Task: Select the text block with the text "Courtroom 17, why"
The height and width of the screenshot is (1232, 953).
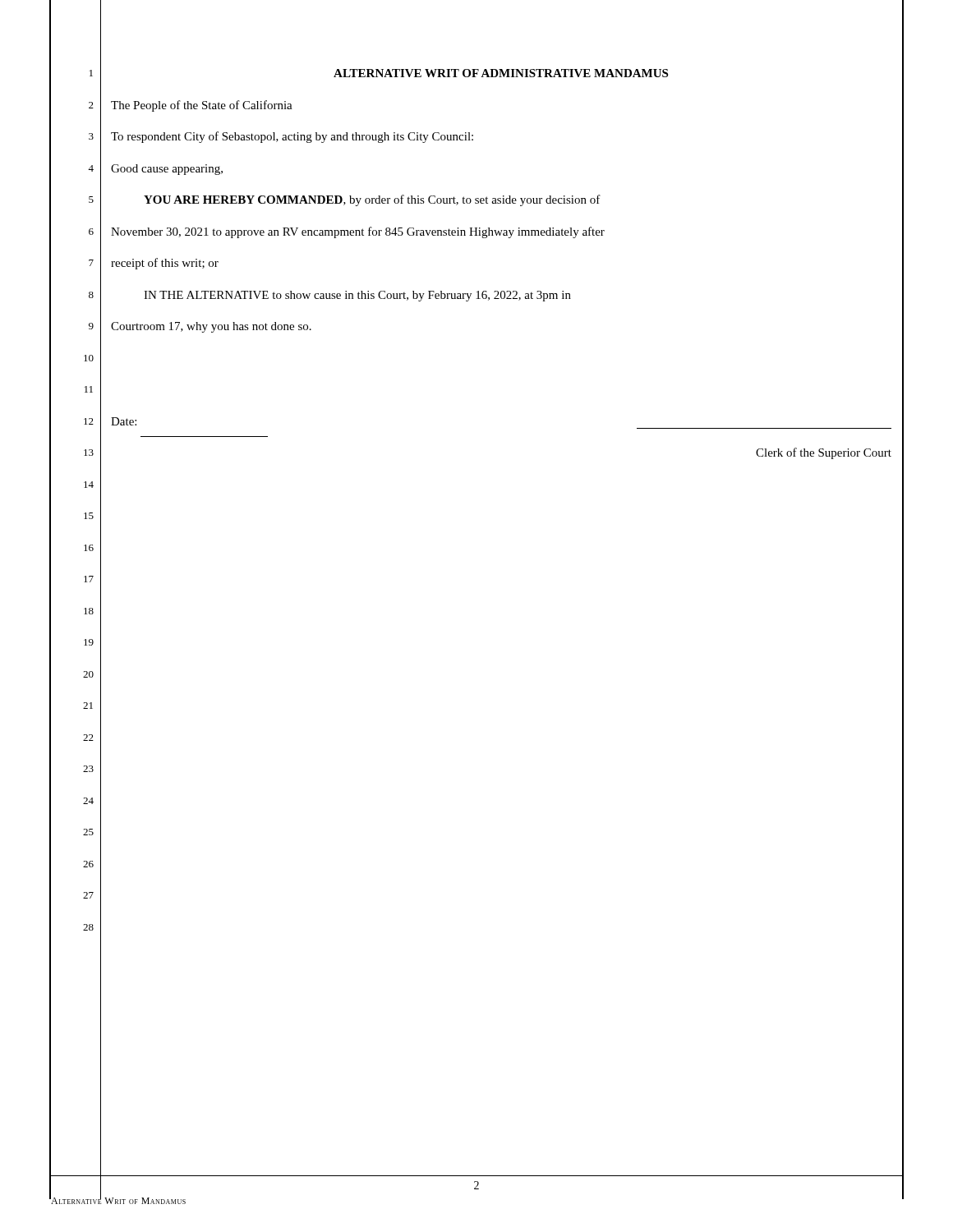Action: pyautogui.click(x=211, y=326)
